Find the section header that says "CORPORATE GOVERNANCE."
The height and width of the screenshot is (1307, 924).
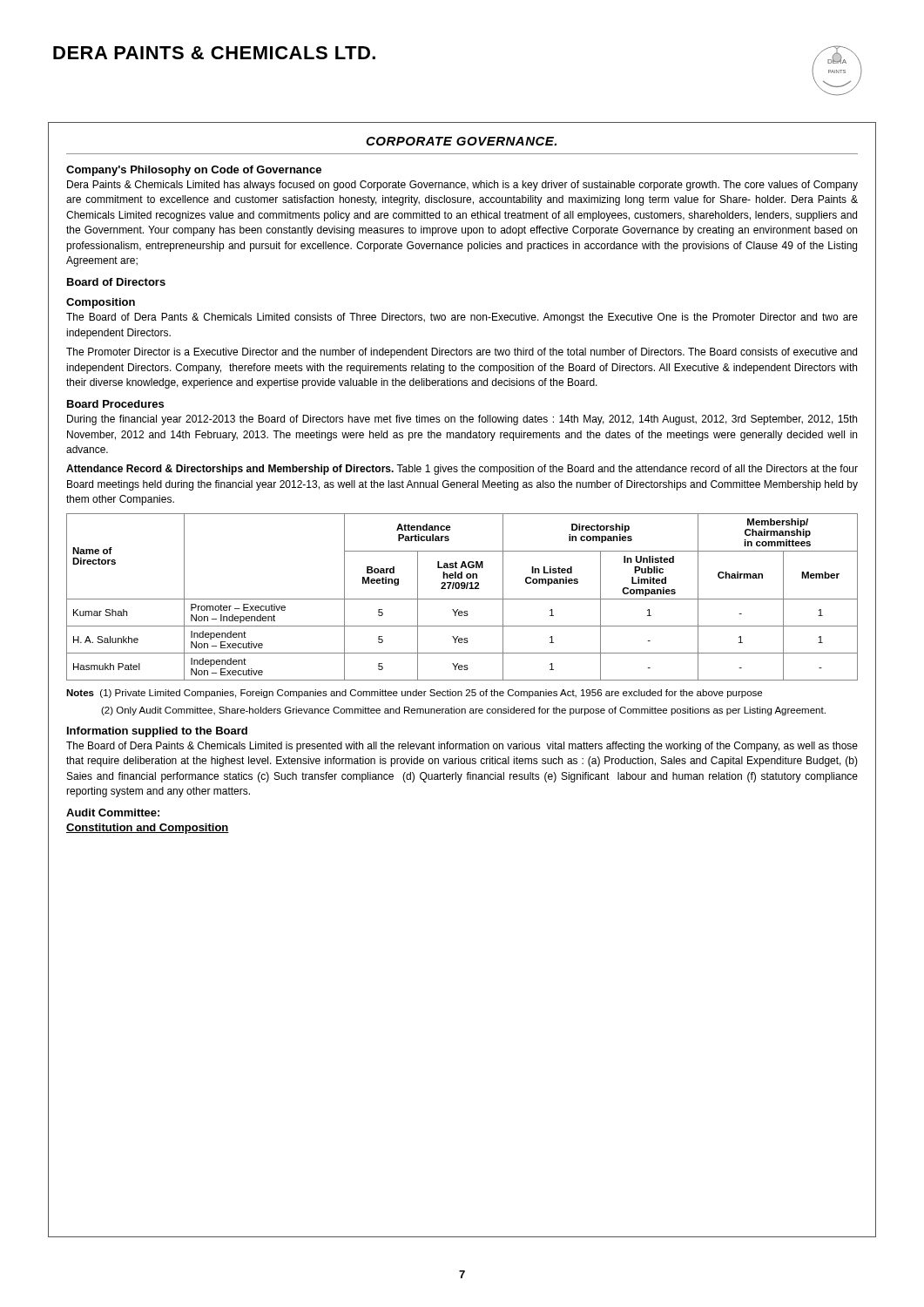462,141
